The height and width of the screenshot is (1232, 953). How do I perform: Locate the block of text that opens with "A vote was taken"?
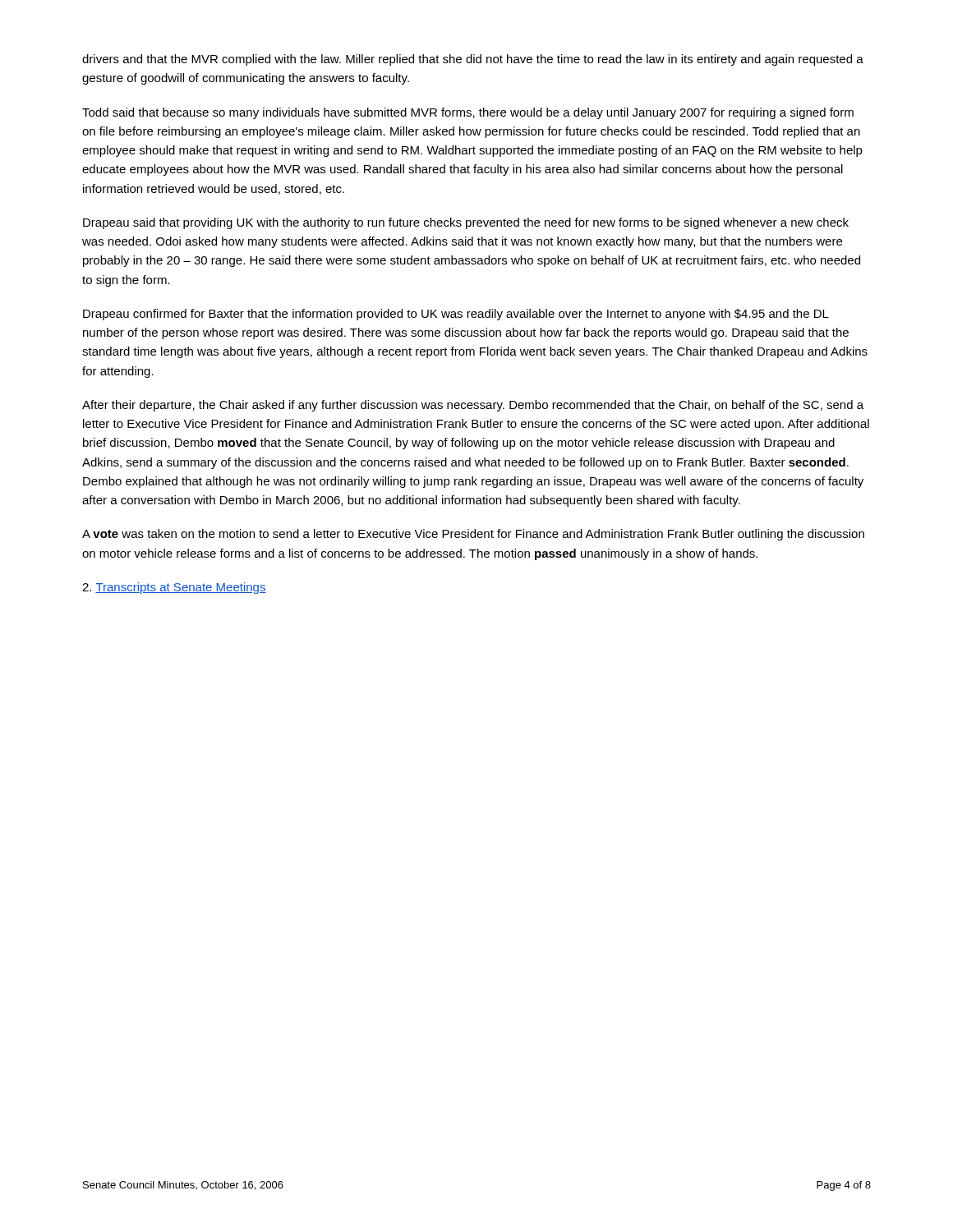pos(474,543)
